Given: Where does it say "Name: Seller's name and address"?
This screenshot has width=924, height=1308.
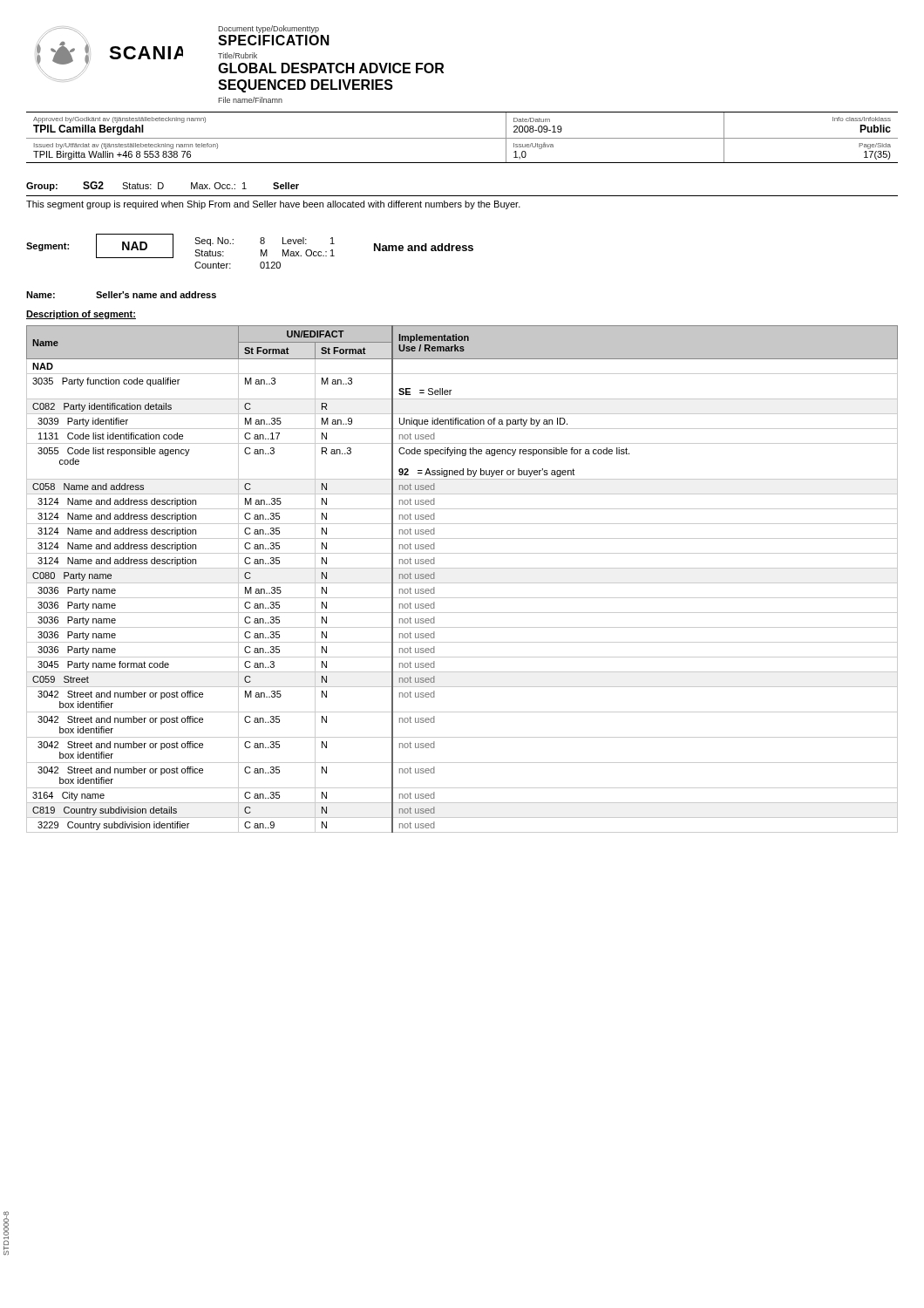Looking at the screenshot, I should click(x=121, y=295).
